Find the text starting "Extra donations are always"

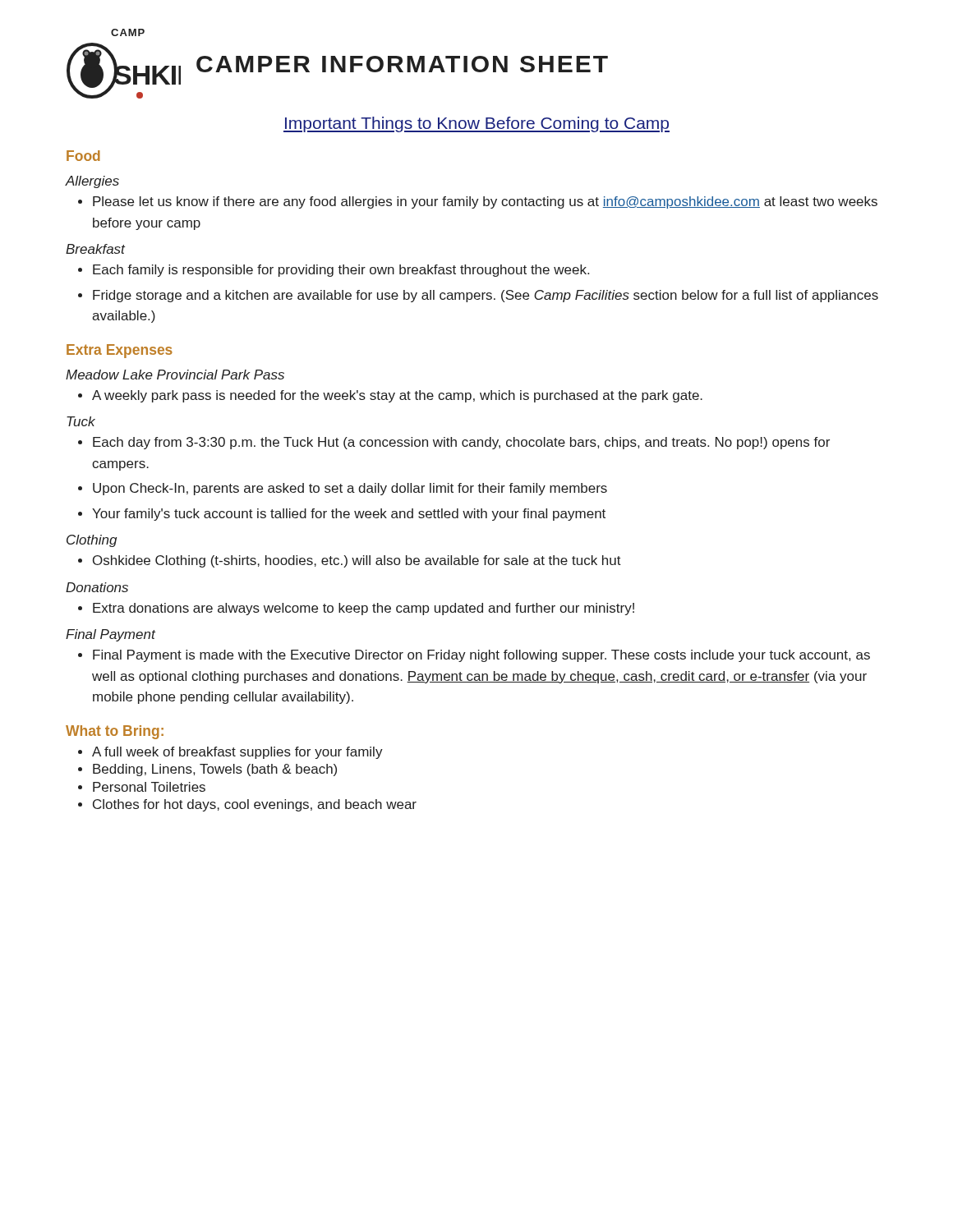(x=476, y=608)
